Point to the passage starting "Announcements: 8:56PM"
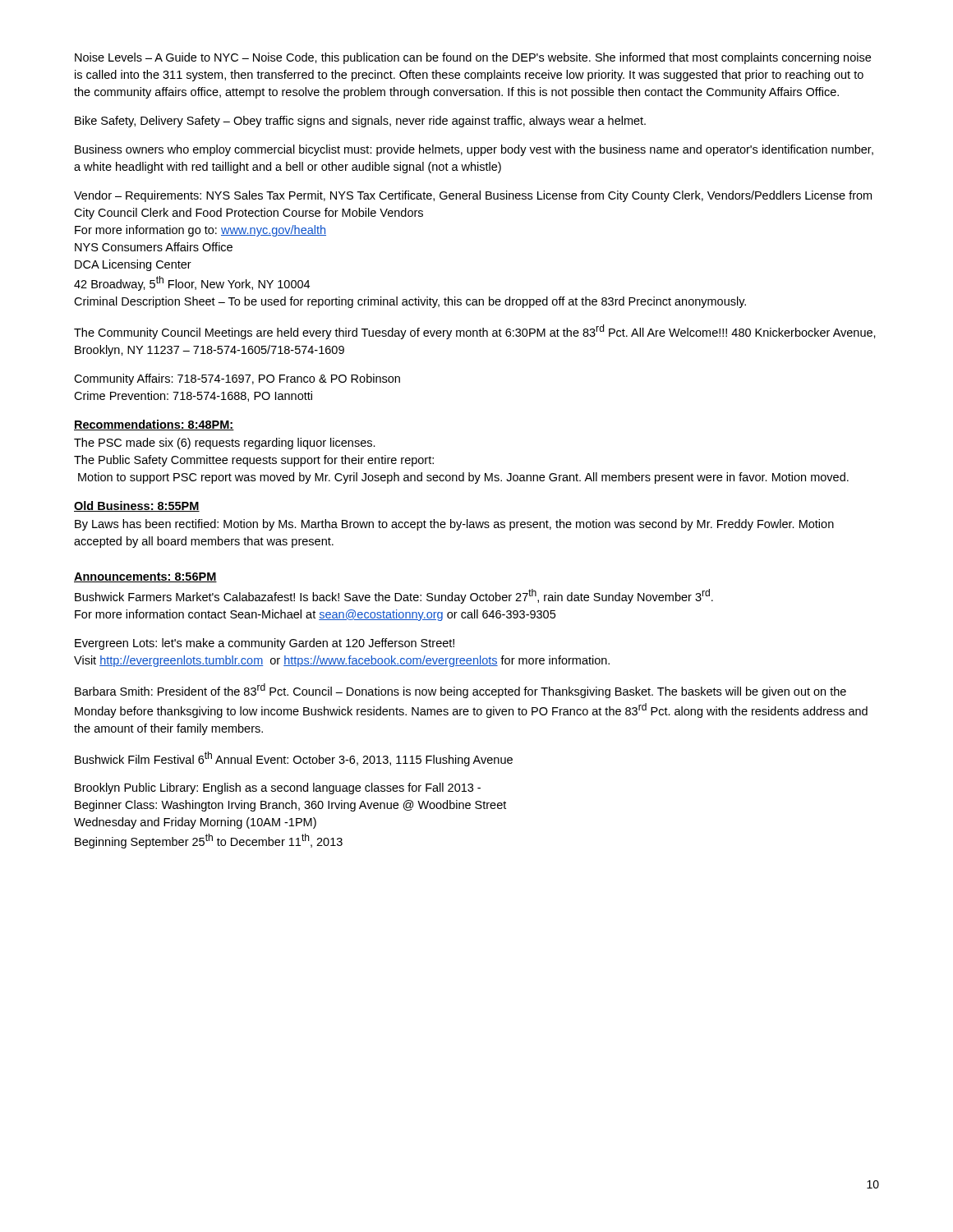The height and width of the screenshot is (1232, 953). 145,577
